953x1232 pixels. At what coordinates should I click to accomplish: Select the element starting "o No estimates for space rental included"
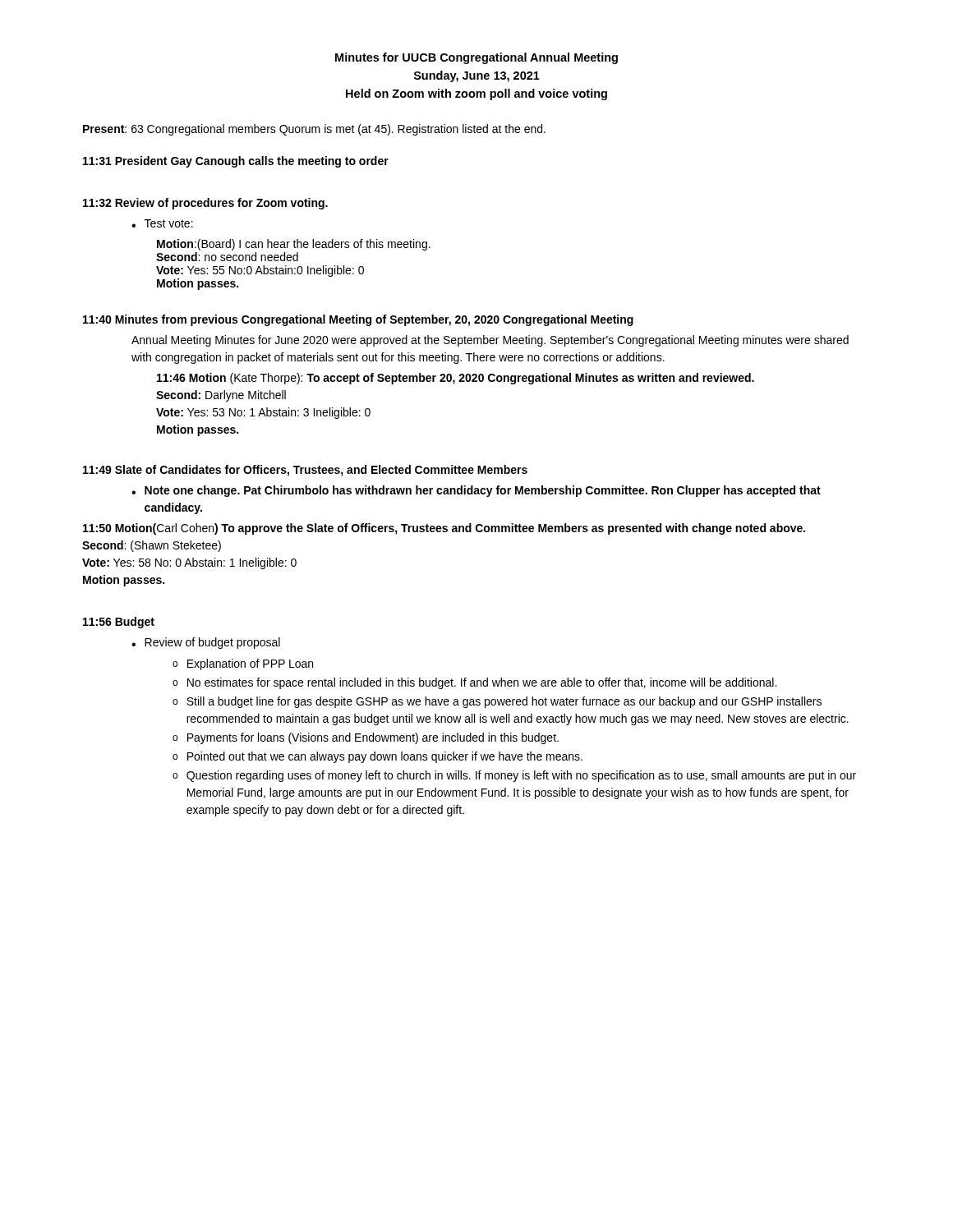[522, 683]
